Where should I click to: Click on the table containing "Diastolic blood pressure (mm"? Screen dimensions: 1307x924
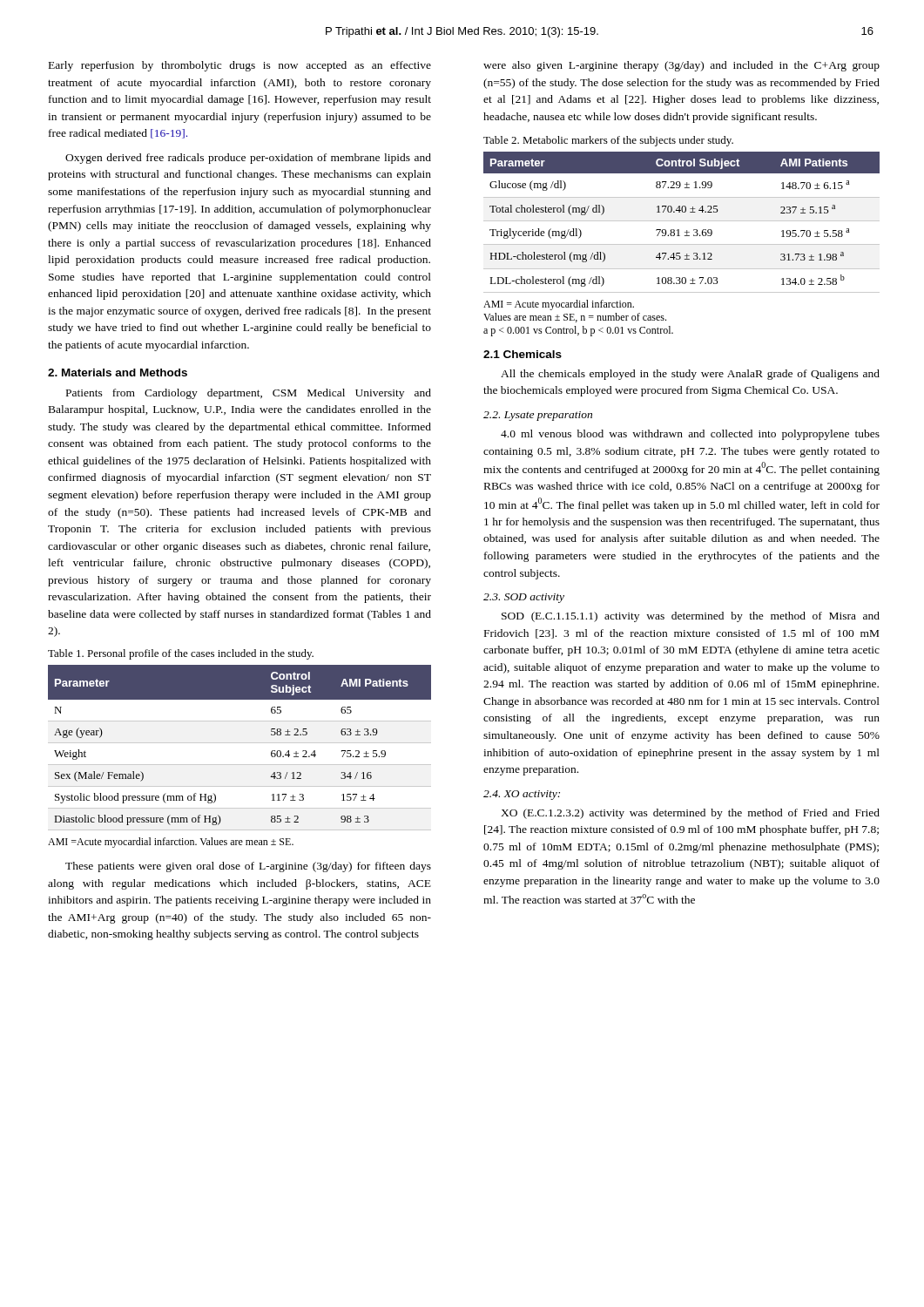coord(239,748)
